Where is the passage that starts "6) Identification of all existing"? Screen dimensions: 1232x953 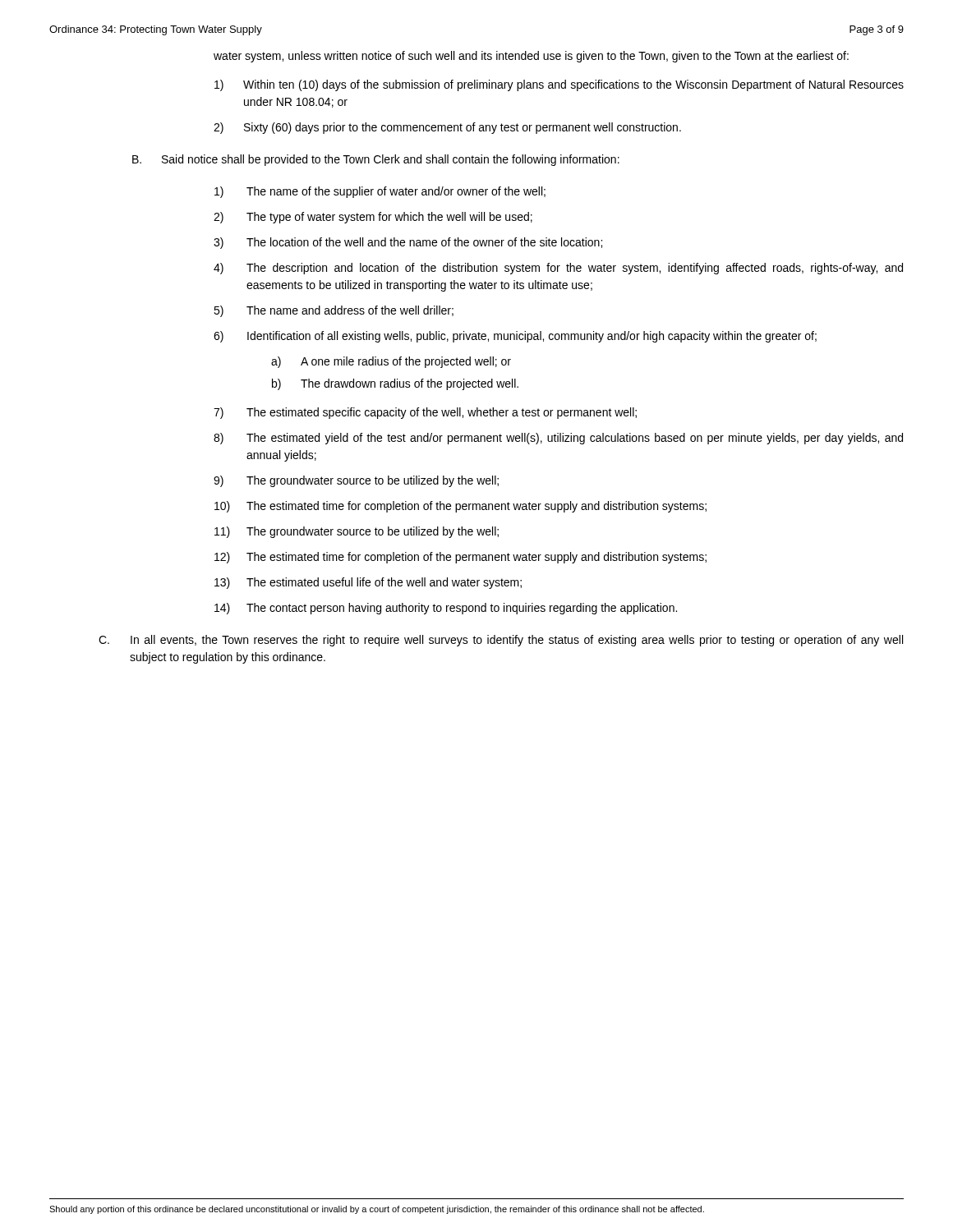559,336
